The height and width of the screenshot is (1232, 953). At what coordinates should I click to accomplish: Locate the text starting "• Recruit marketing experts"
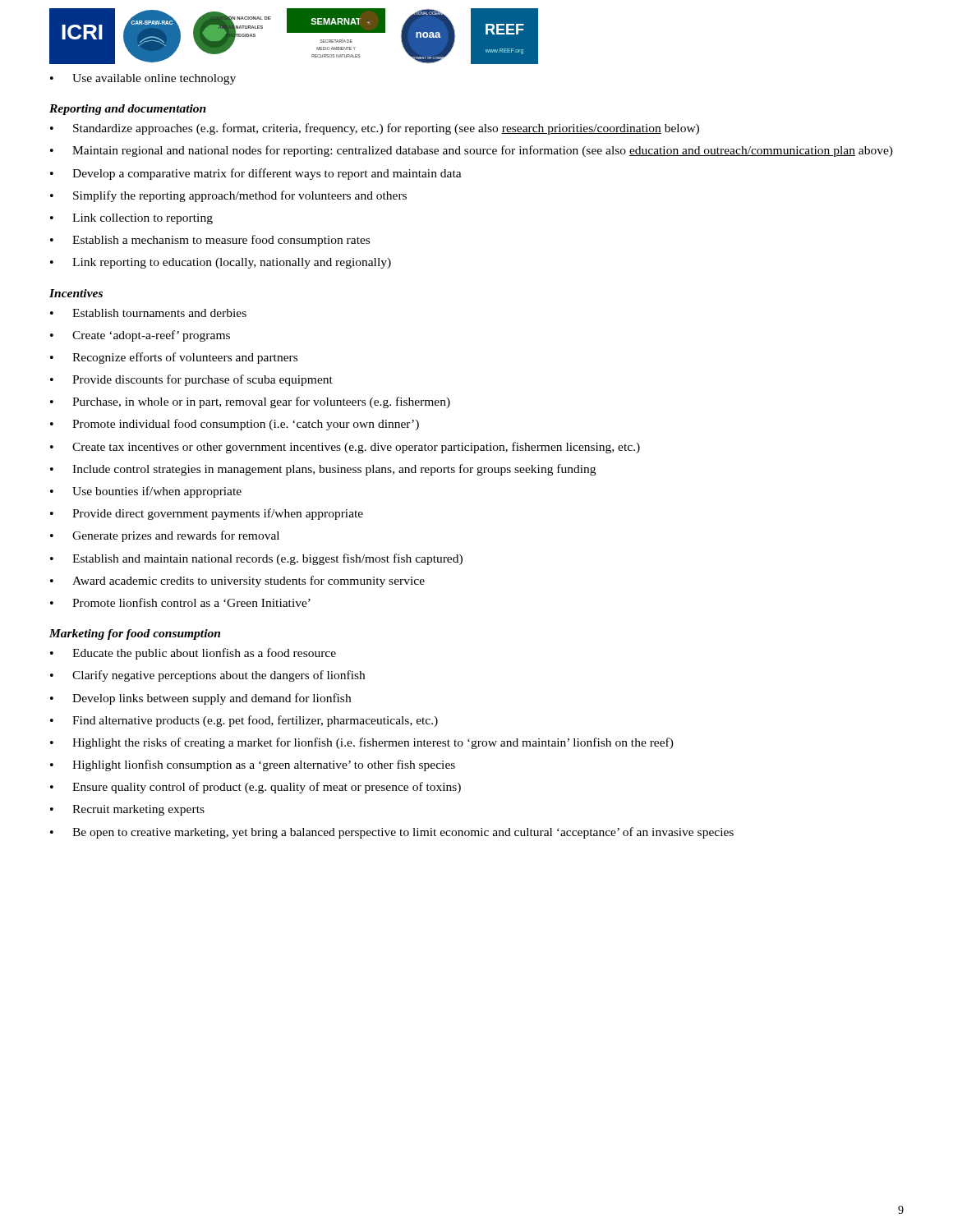tap(127, 810)
